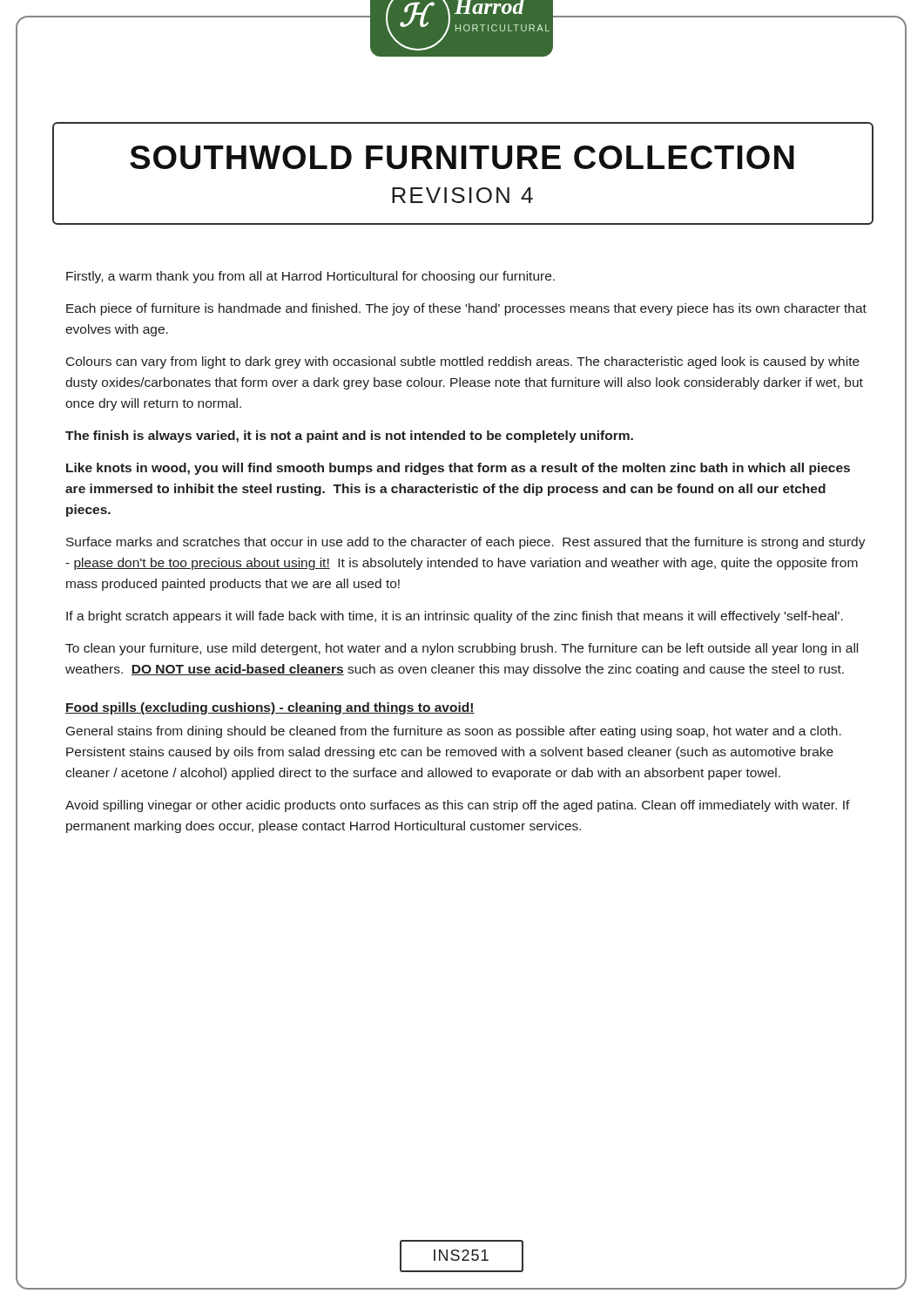The width and height of the screenshot is (924, 1307).
Task: Locate the text block containing "The finish is always varied,"
Action: pyautogui.click(x=468, y=436)
